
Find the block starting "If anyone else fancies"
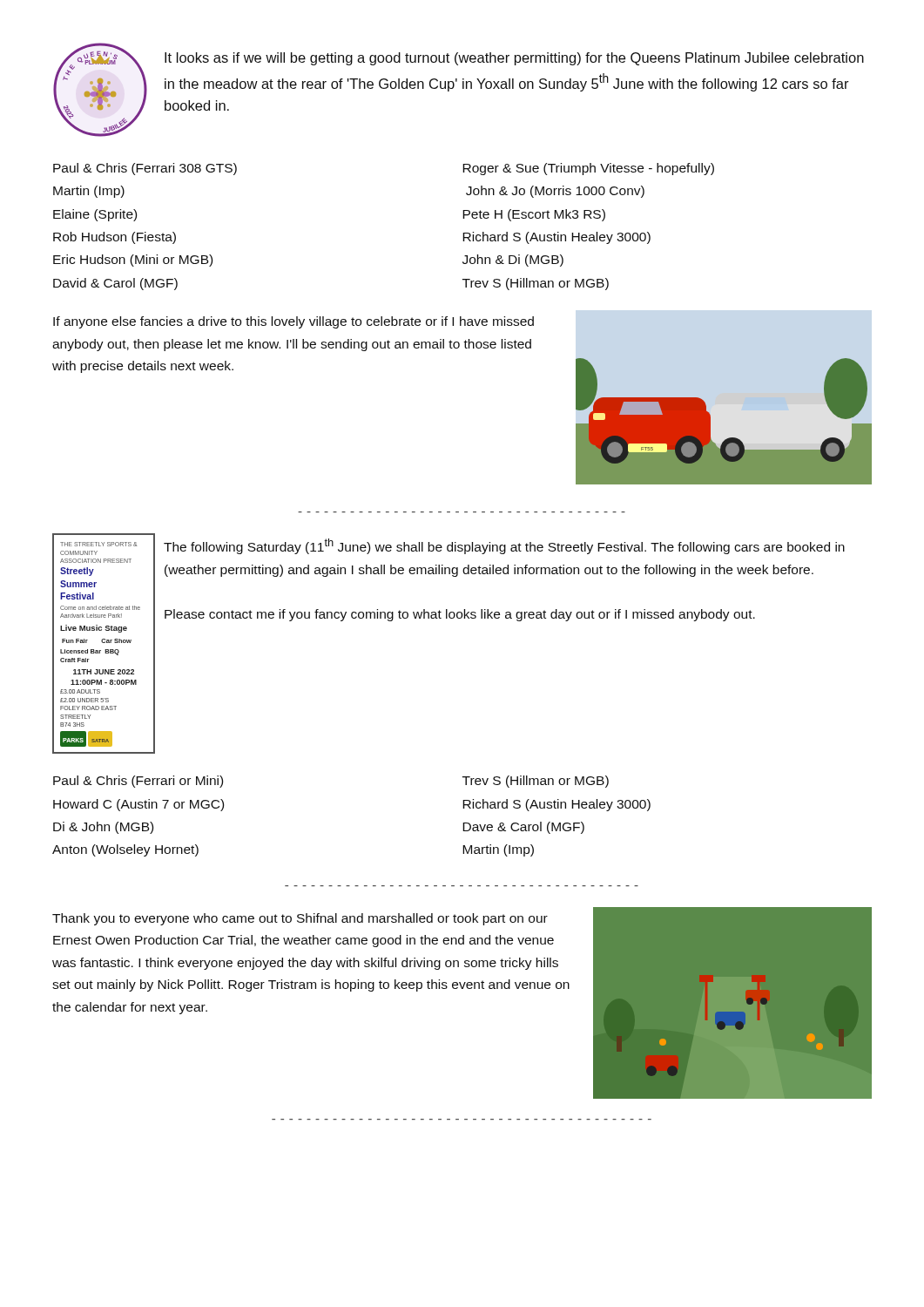[294, 343]
